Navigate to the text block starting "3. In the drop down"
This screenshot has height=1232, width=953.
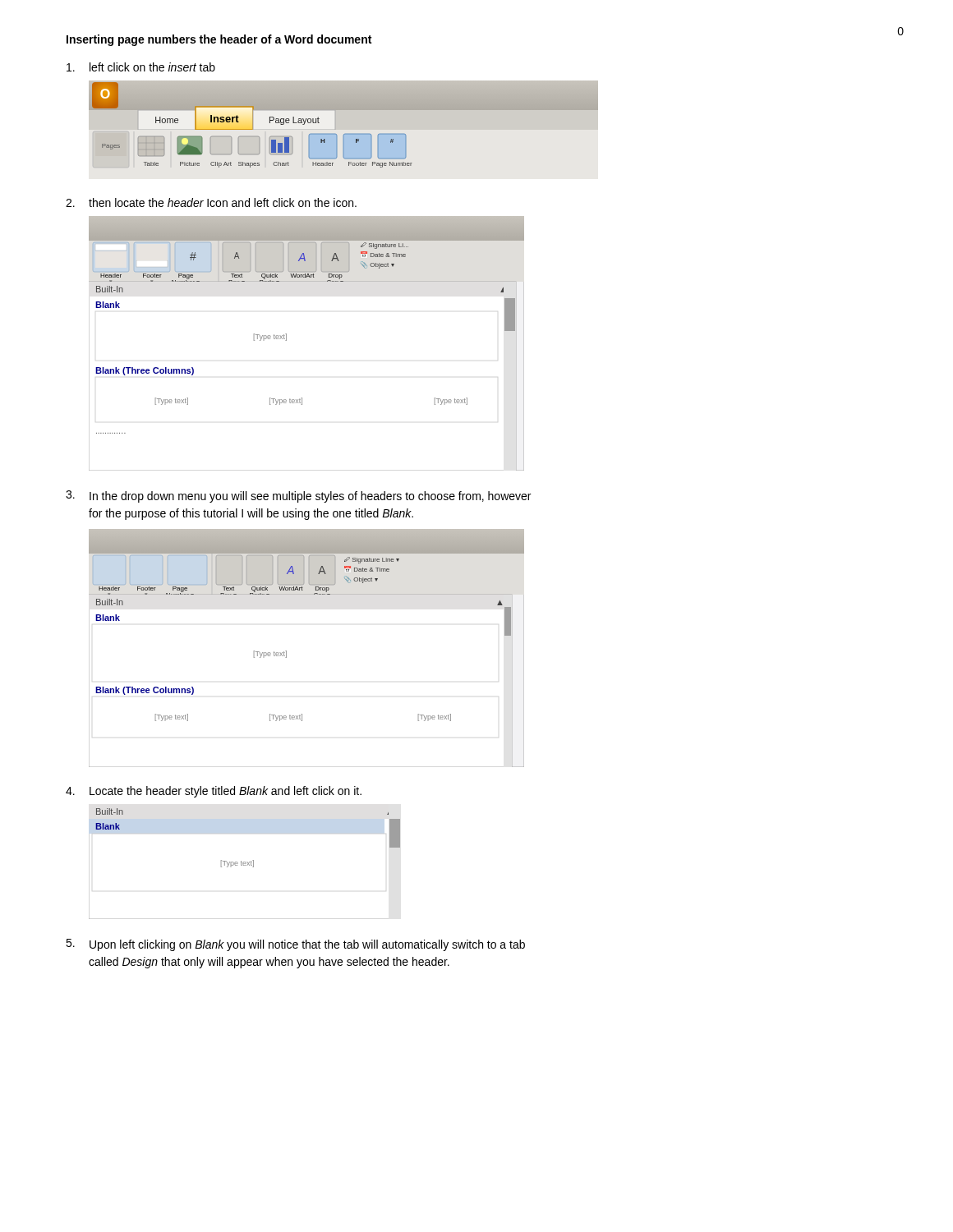point(298,505)
